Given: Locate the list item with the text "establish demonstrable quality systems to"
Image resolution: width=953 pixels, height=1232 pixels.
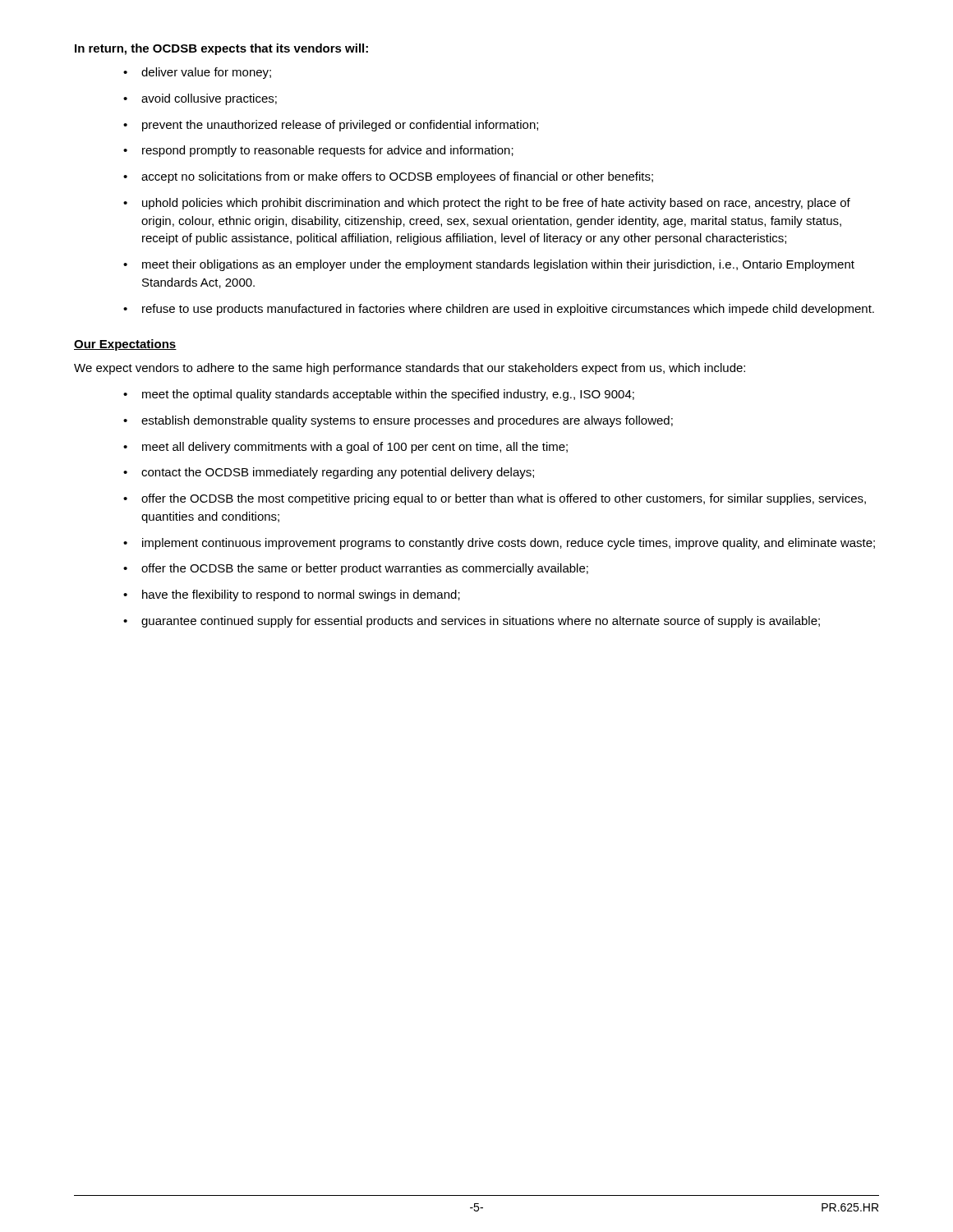Looking at the screenshot, I should point(501,420).
